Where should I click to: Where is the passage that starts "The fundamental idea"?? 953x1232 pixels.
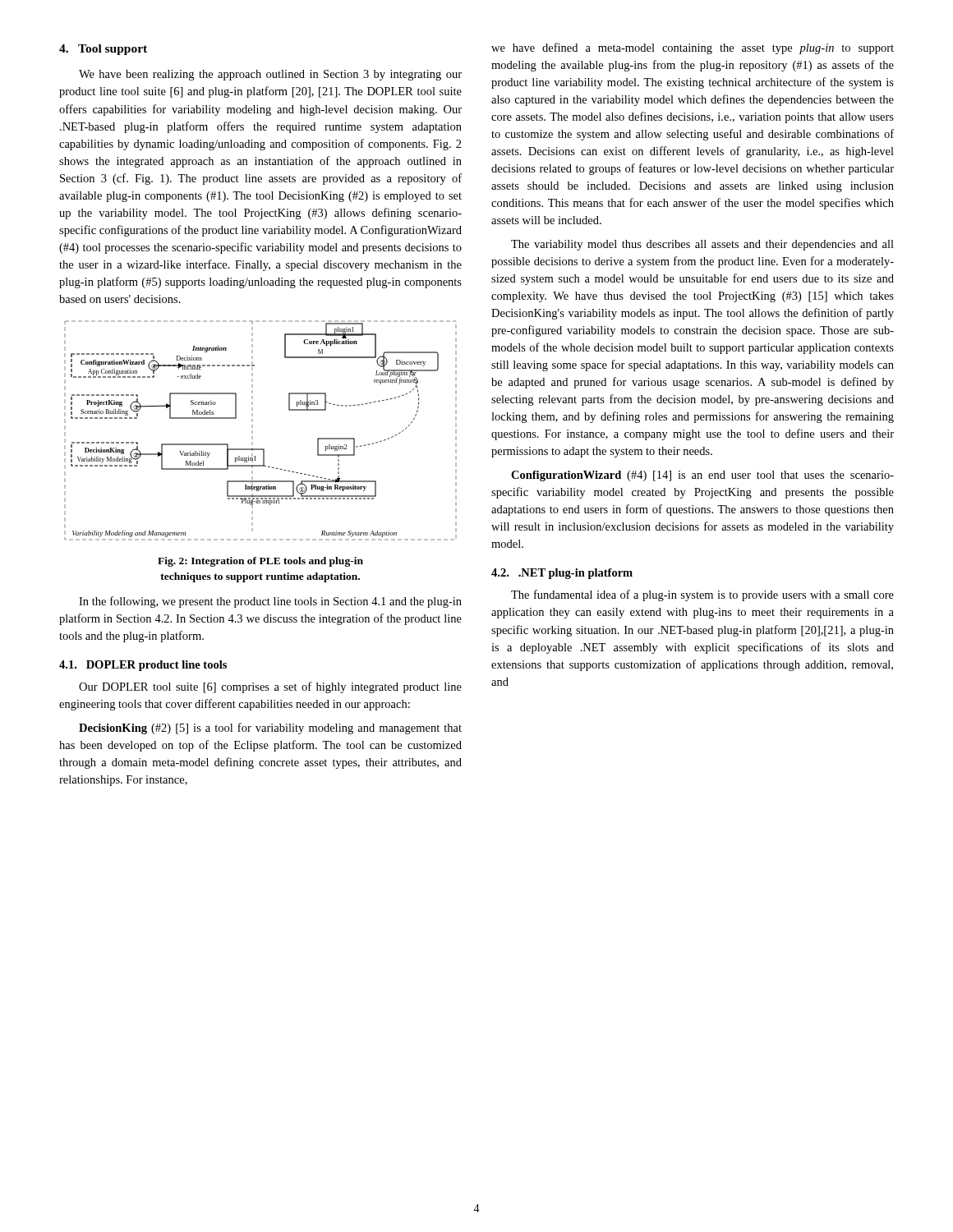pos(693,639)
